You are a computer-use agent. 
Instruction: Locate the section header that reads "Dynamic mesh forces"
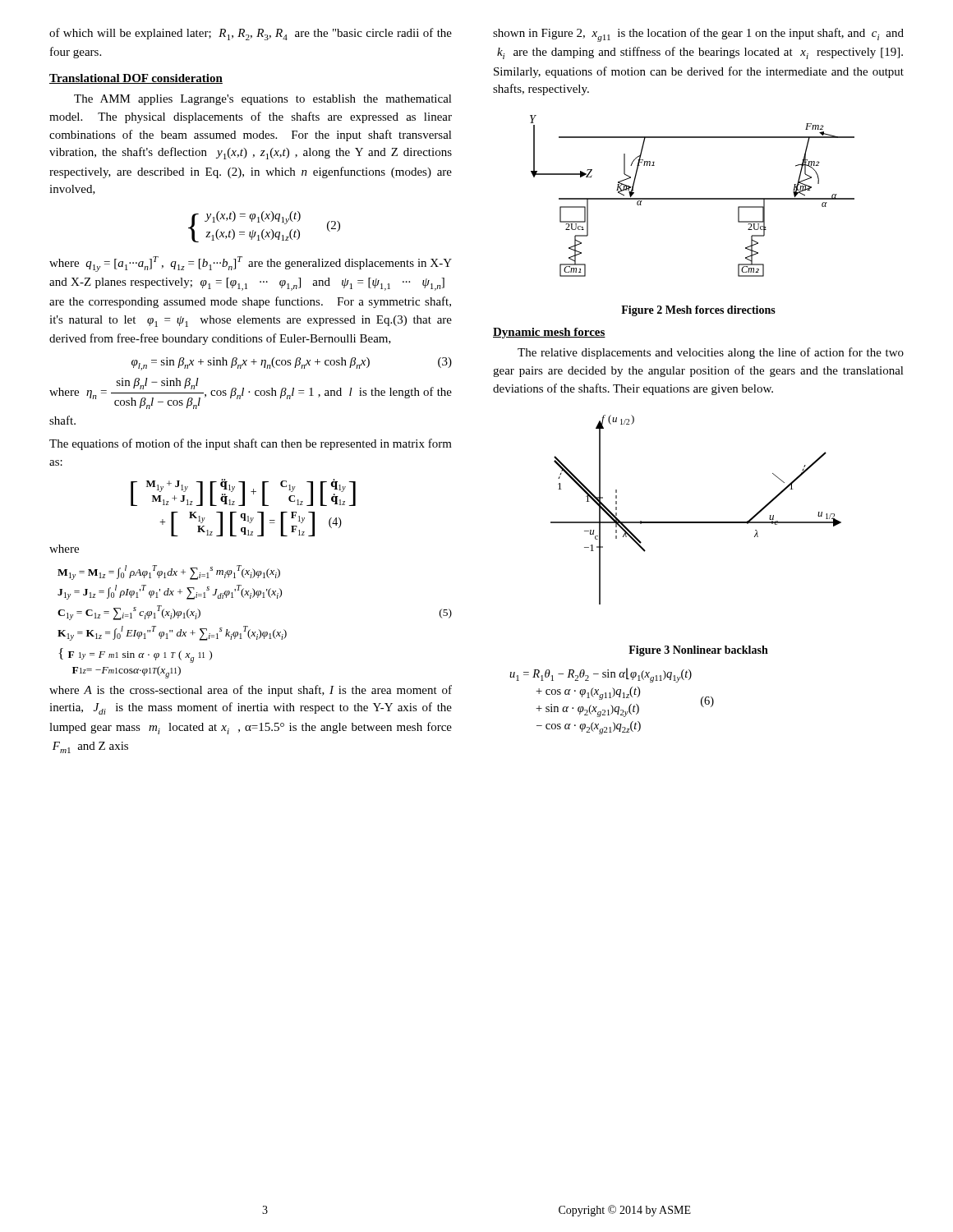[x=549, y=332]
